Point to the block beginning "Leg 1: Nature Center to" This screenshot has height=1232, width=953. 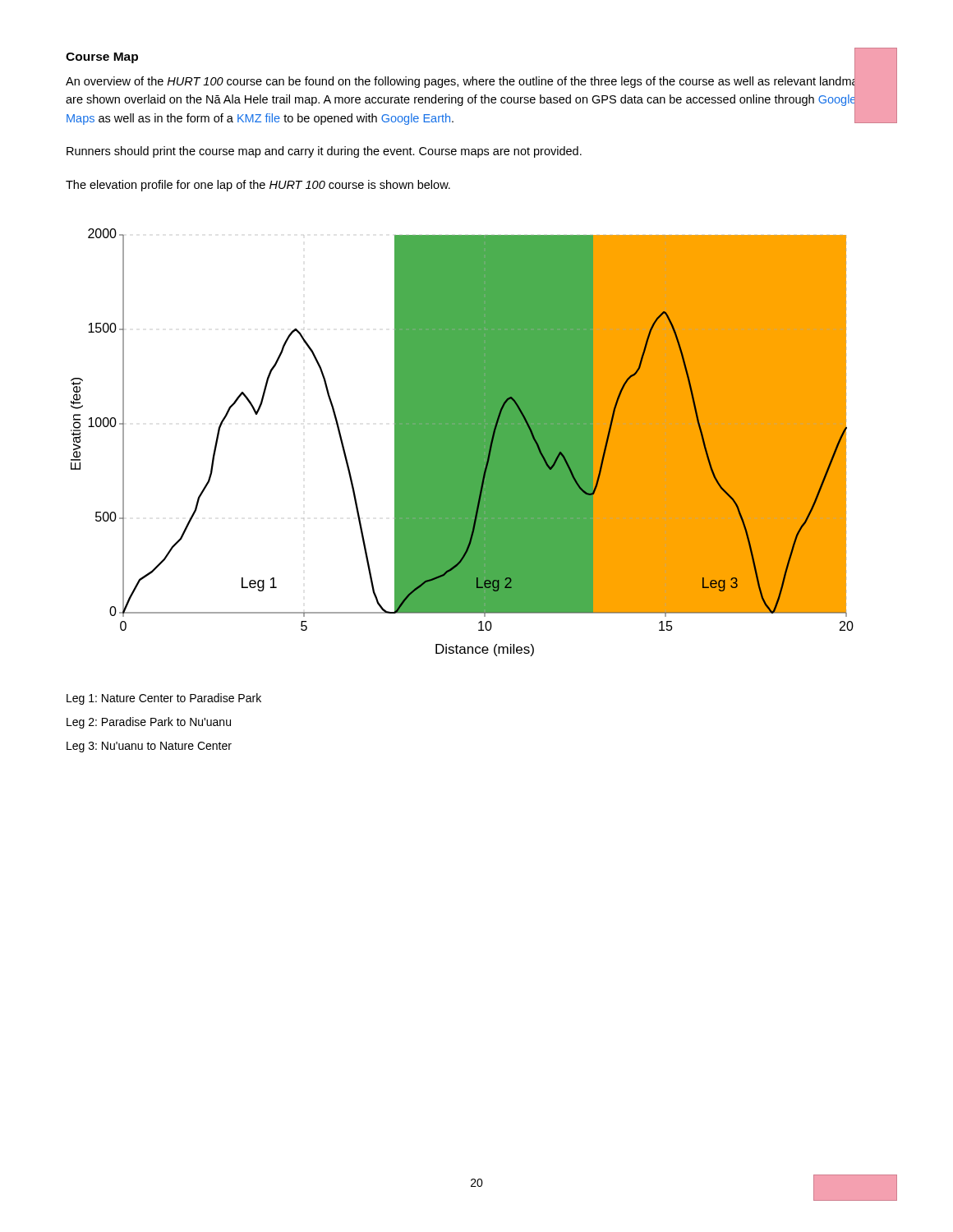[164, 698]
